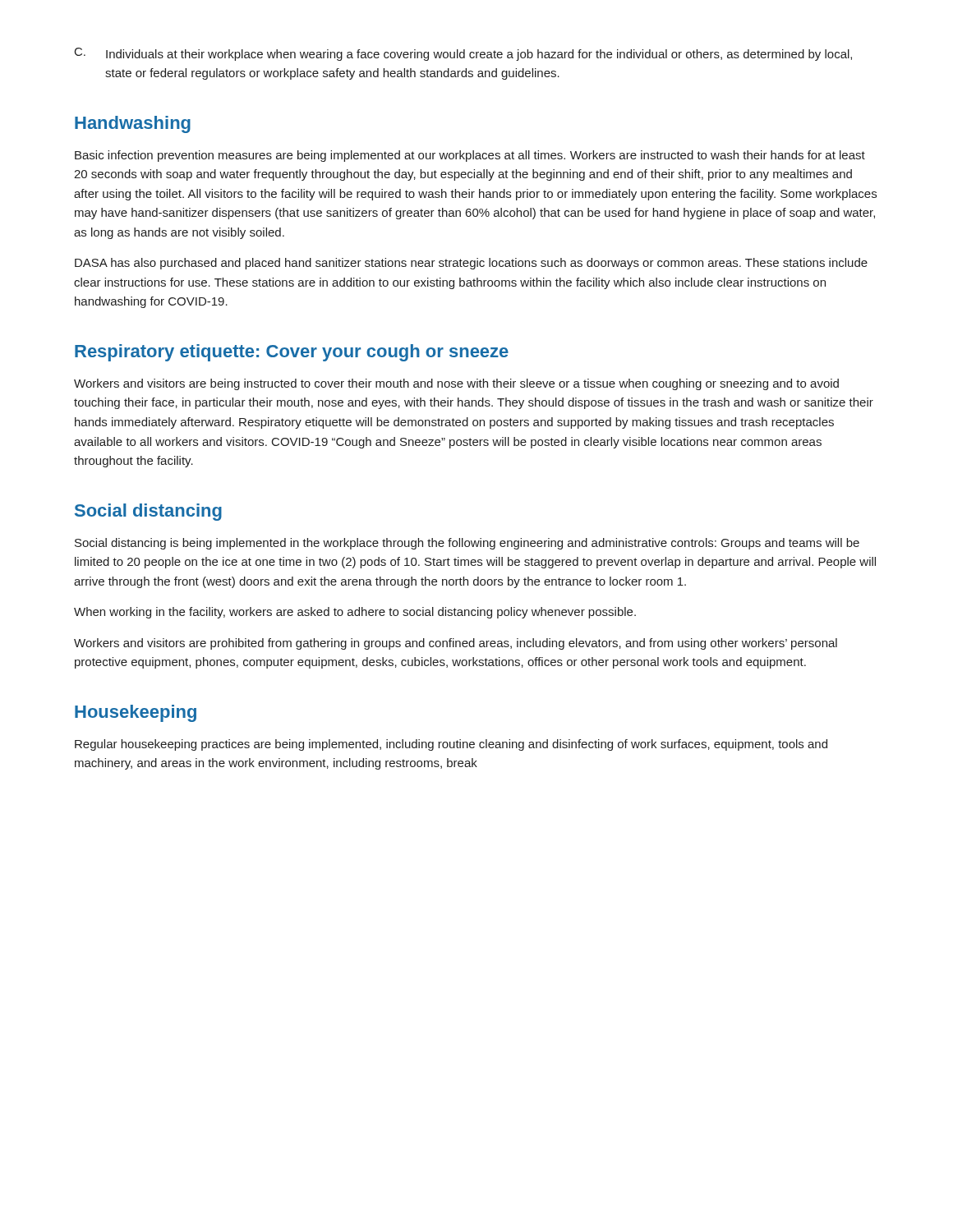
Task: Select the text block containing "DASA has also purchased and placed hand sanitizer"
Action: click(x=471, y=282)
